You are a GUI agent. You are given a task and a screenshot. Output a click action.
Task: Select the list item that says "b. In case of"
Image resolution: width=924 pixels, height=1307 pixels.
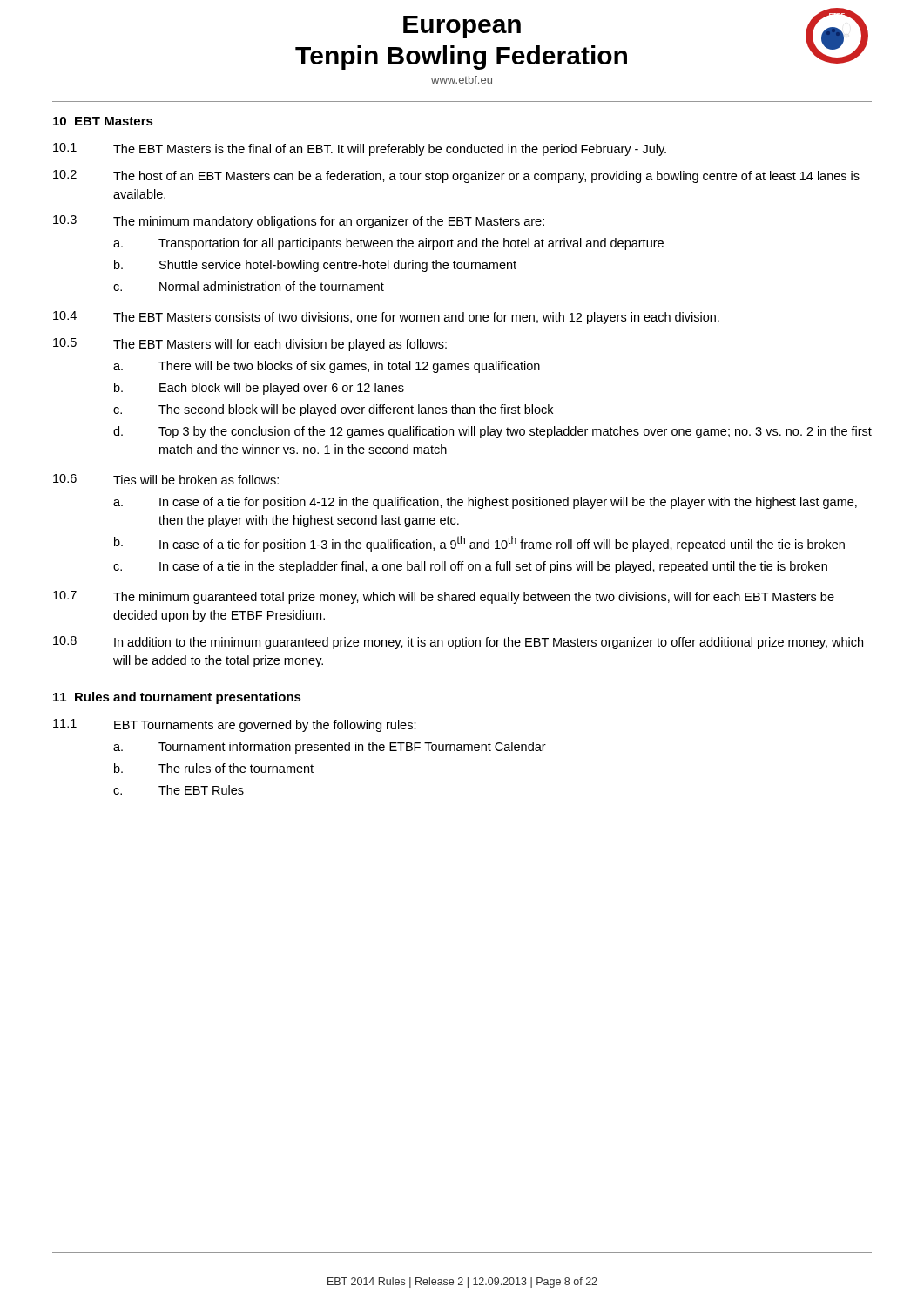click(x=492, y=544)
